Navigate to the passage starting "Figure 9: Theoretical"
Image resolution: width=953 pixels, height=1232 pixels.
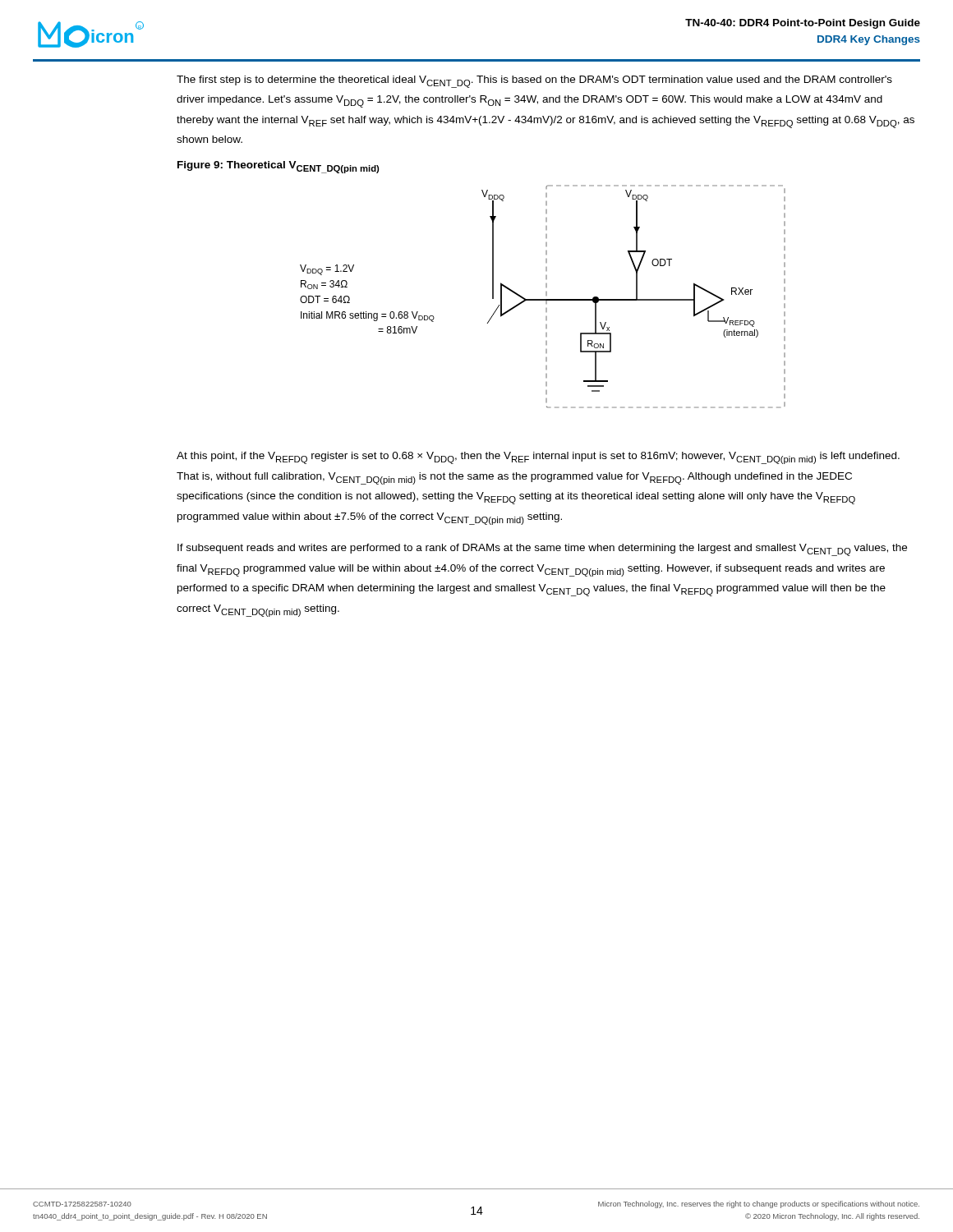(x=278, y=166)
